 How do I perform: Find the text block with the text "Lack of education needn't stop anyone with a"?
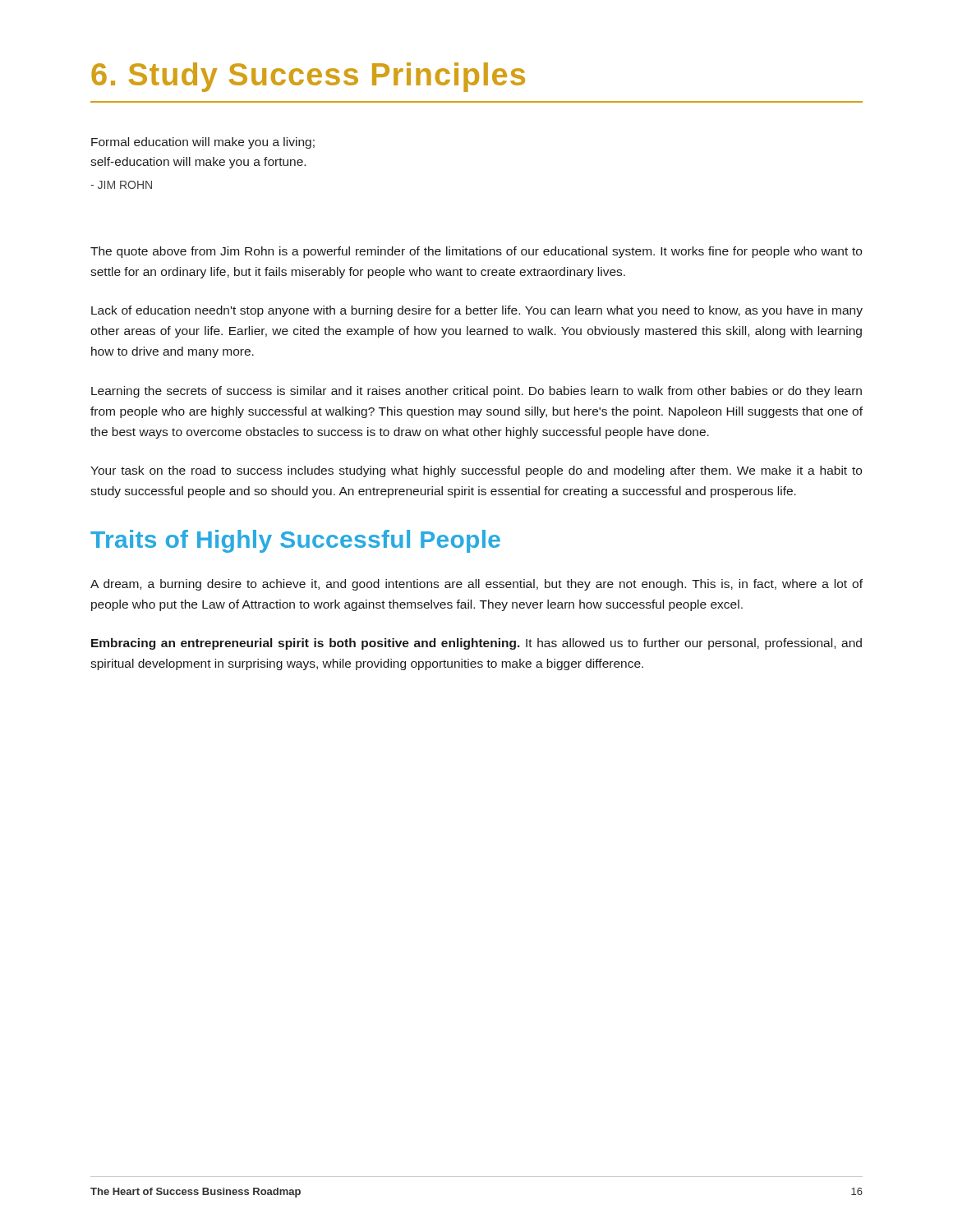476,331
